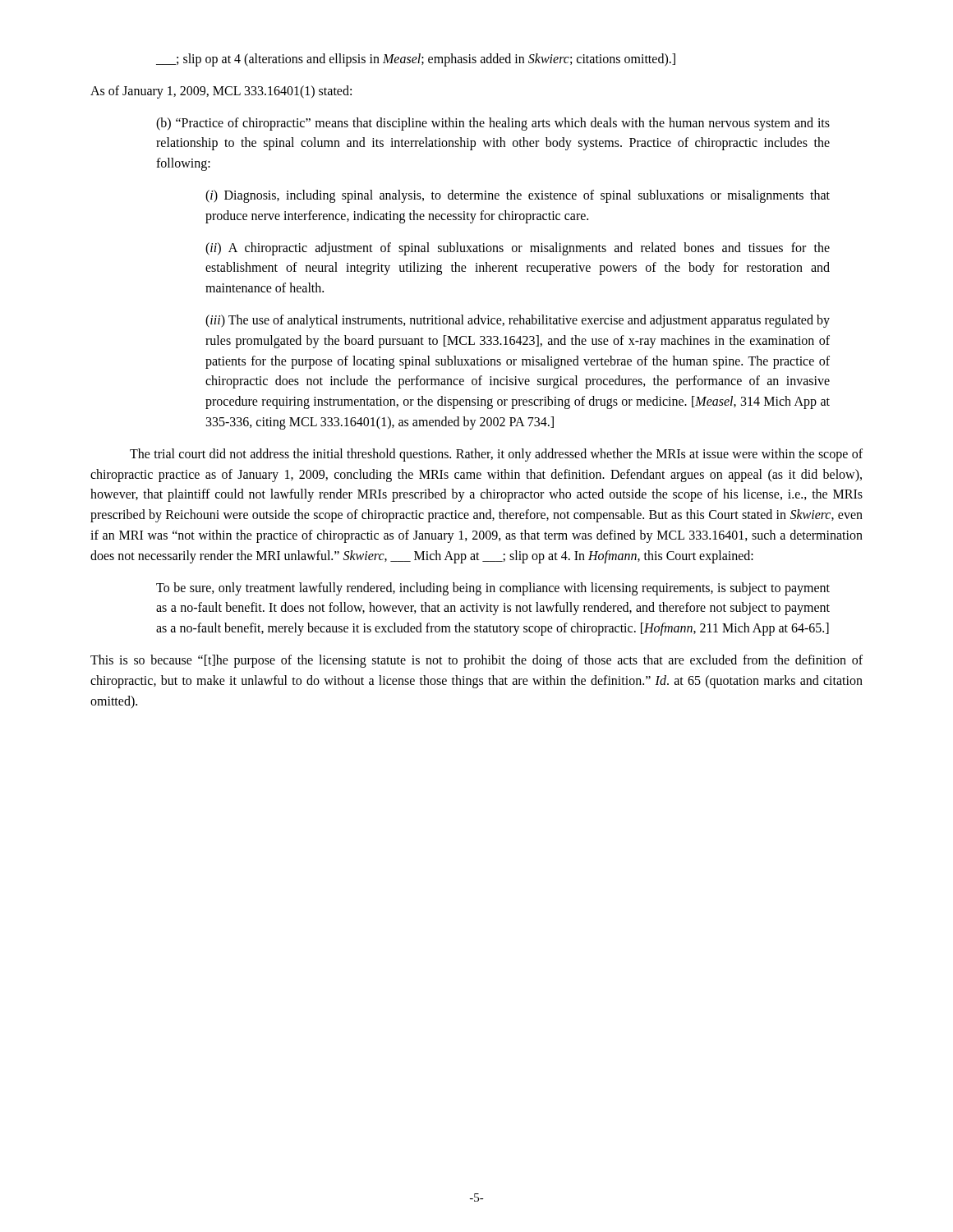Navigate to the passage starting "(i) Diagnosis, including spinal analysis, to"
The height and width of the screenshot is (1232, 953).
point(518,206)
